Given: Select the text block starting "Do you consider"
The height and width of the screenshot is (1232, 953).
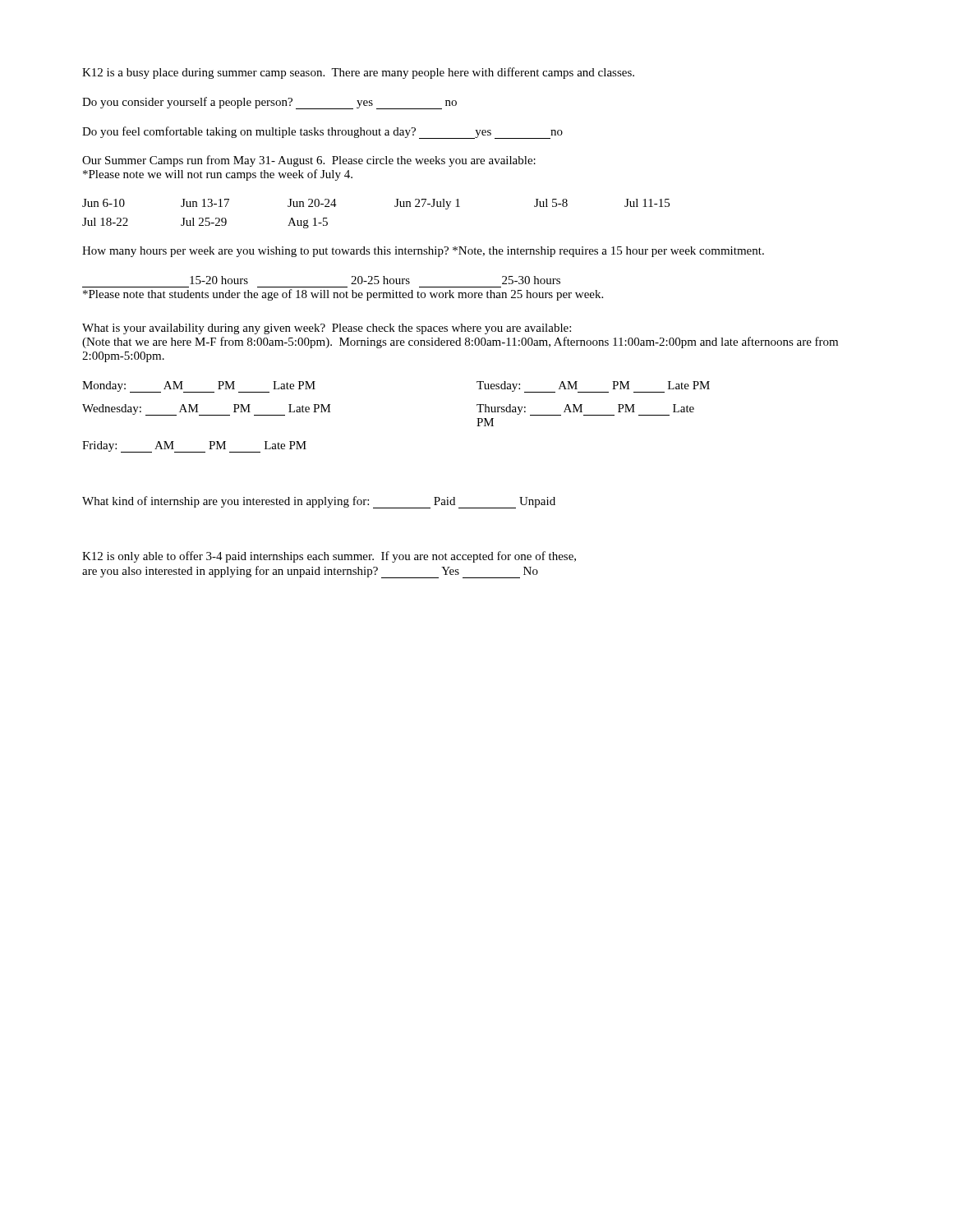Looking at the screenshot, I should click(270, 102).
